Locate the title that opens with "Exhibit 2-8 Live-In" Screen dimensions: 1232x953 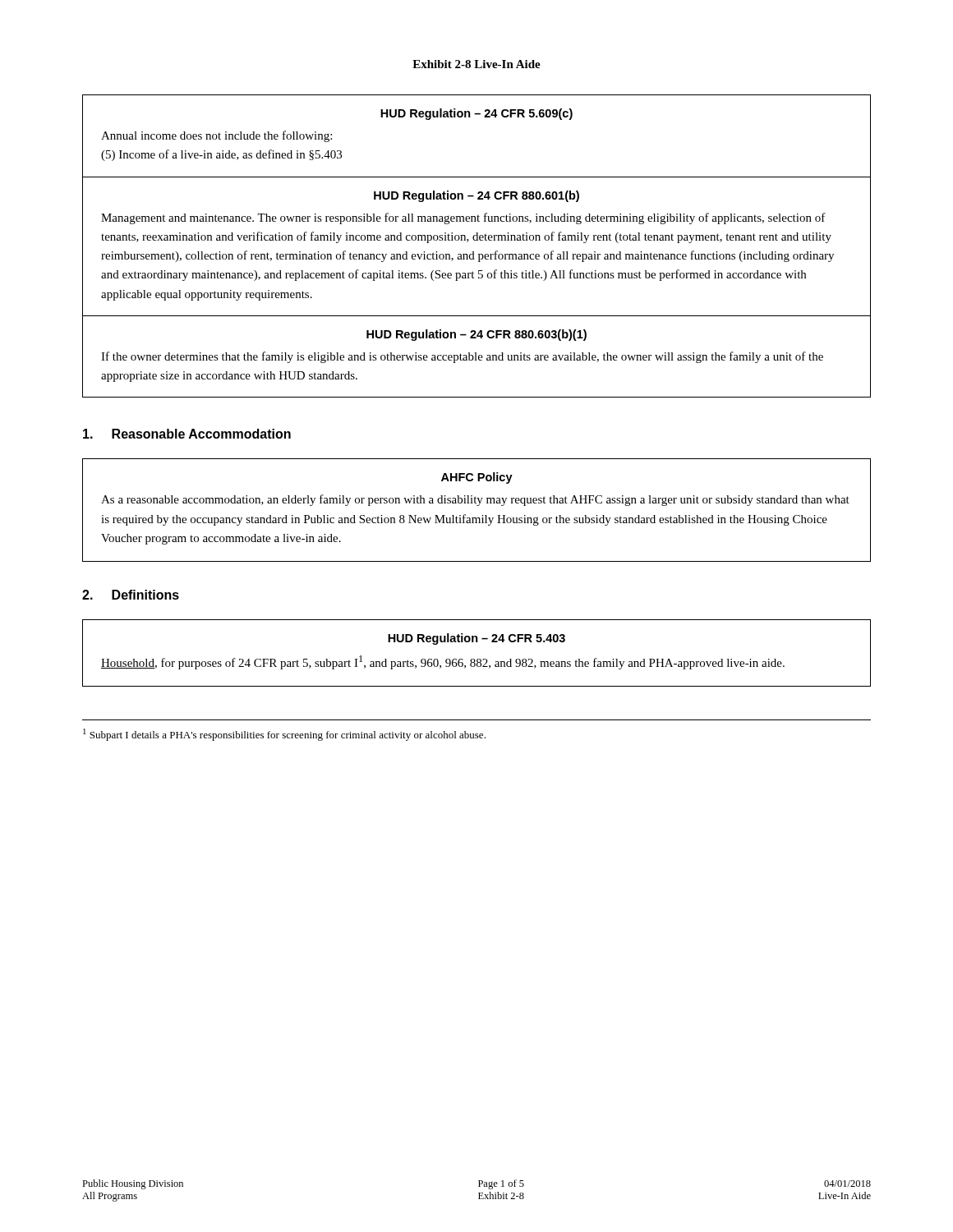pyautogui.click(x=476, y=64)
